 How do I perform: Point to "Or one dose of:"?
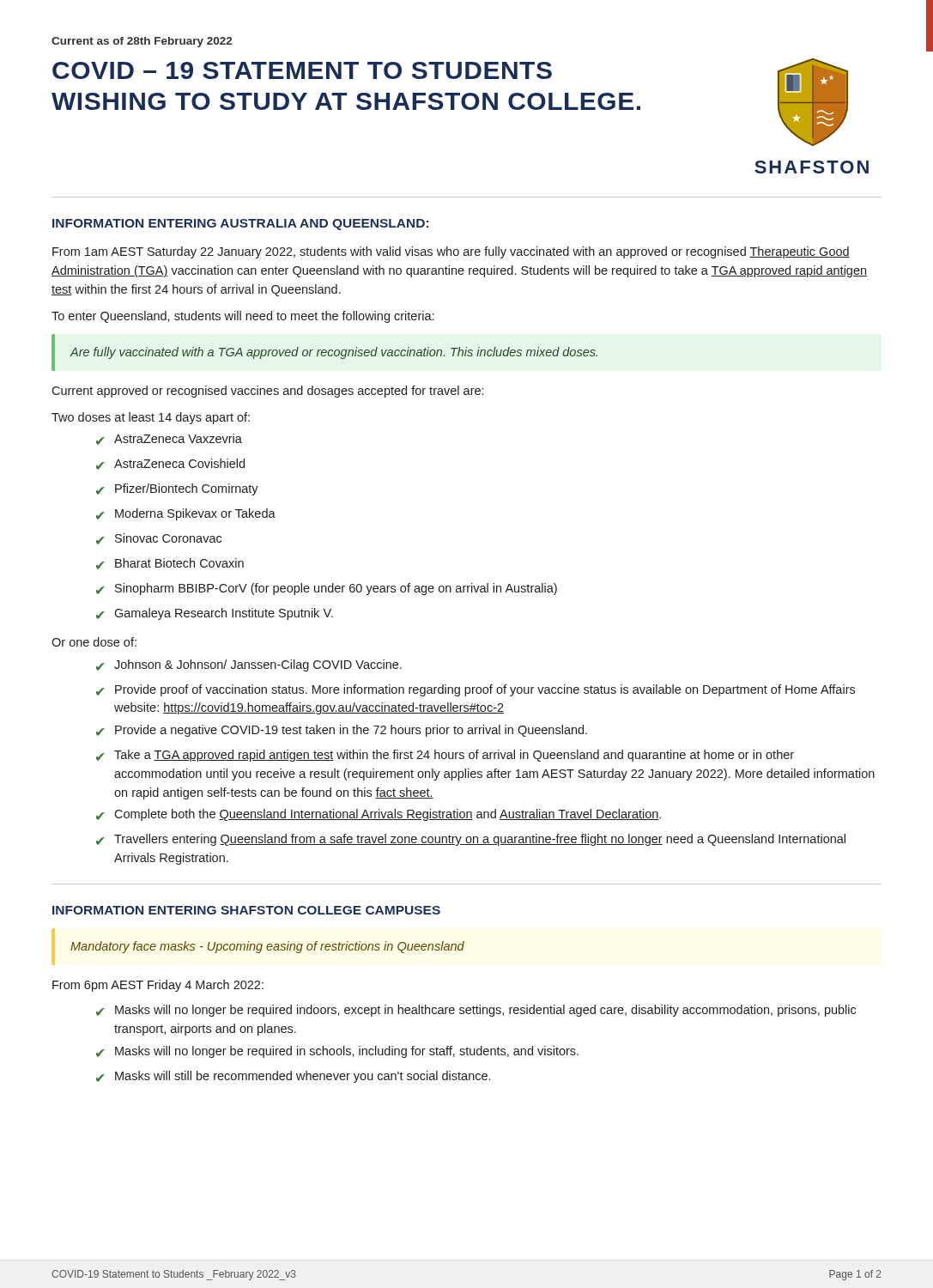tap(94, 642)
